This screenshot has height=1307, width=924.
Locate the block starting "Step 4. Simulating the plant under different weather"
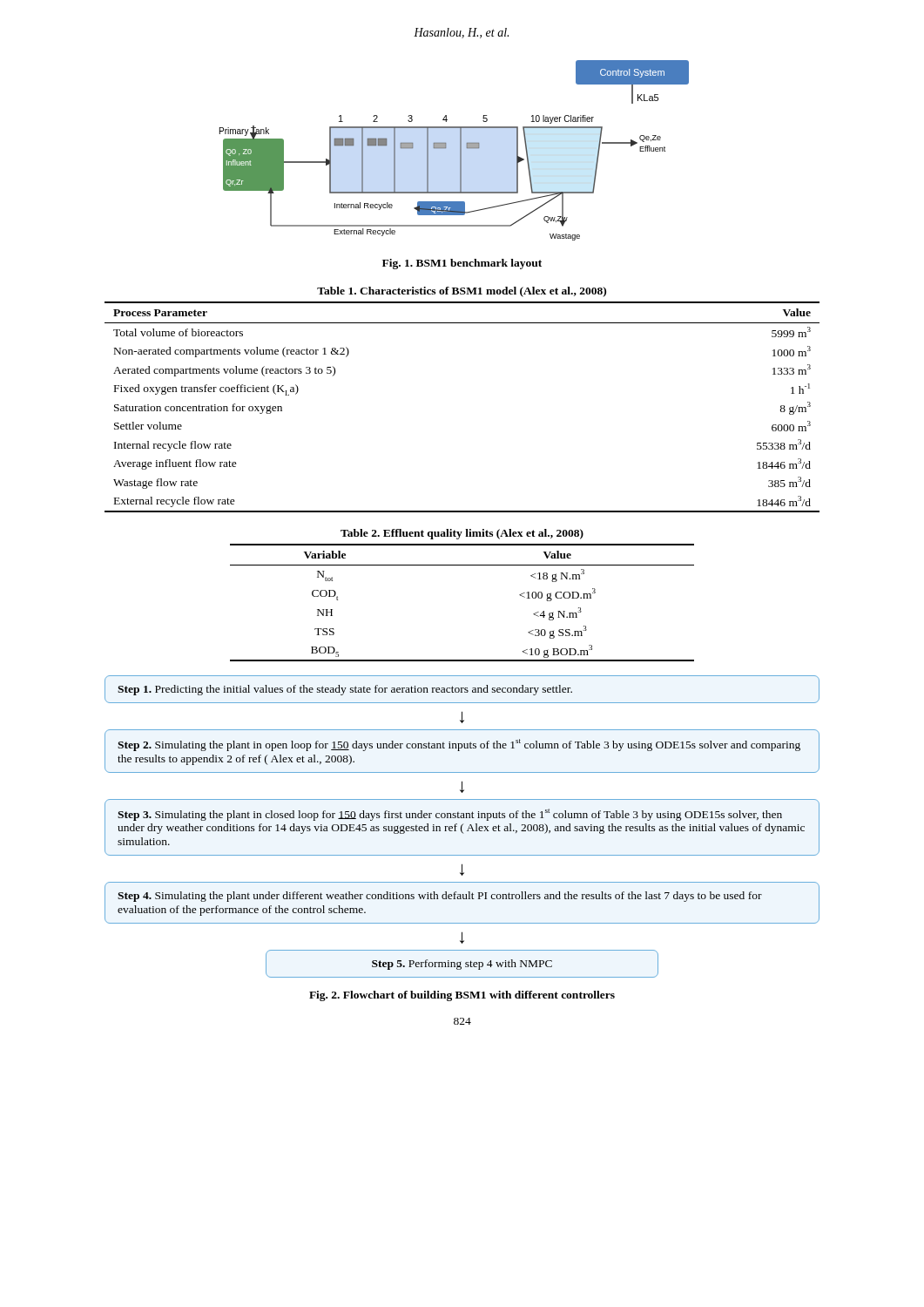(x=440, y=902)
